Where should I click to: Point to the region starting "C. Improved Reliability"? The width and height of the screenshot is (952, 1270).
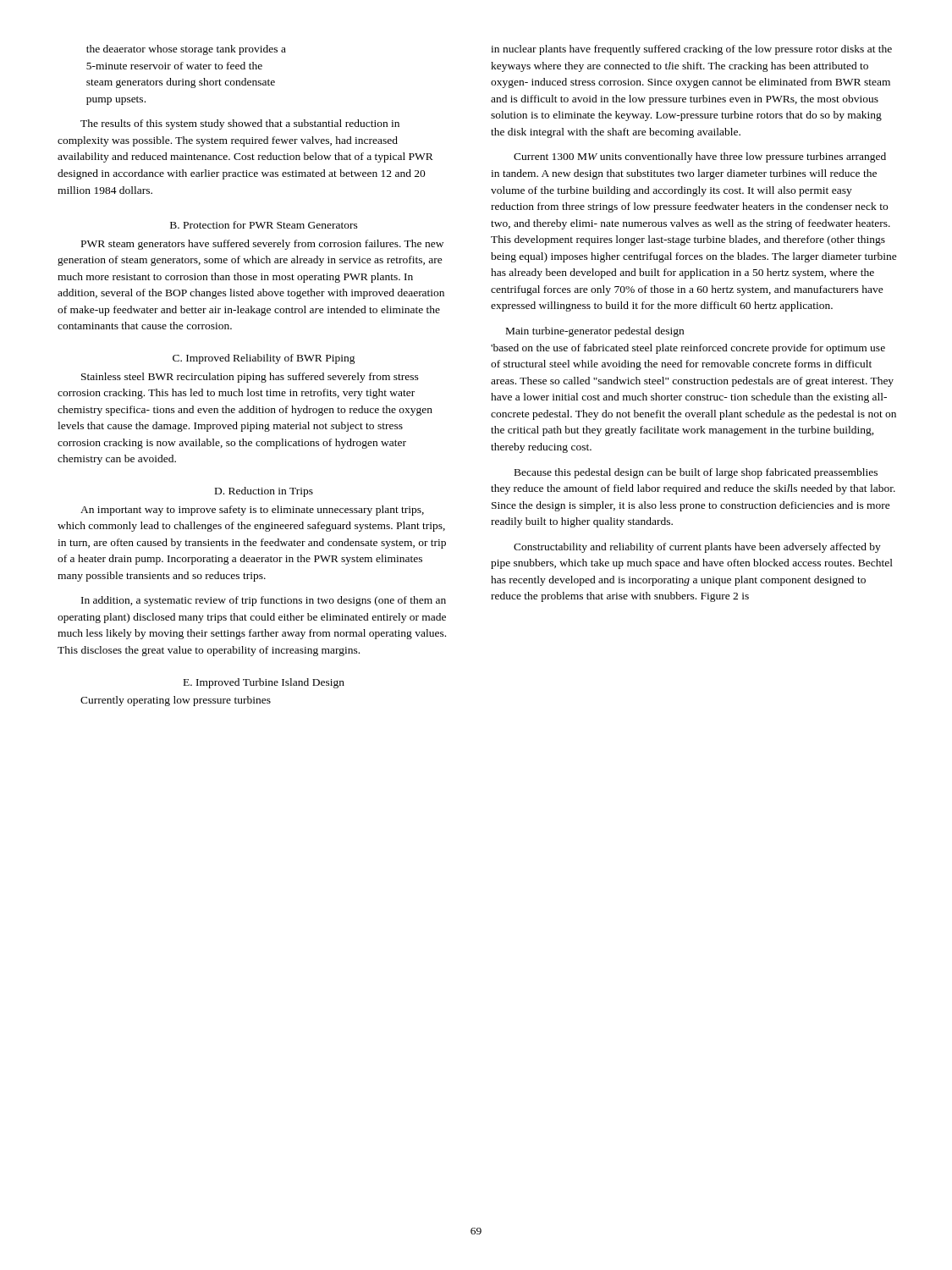click(264, 358)
